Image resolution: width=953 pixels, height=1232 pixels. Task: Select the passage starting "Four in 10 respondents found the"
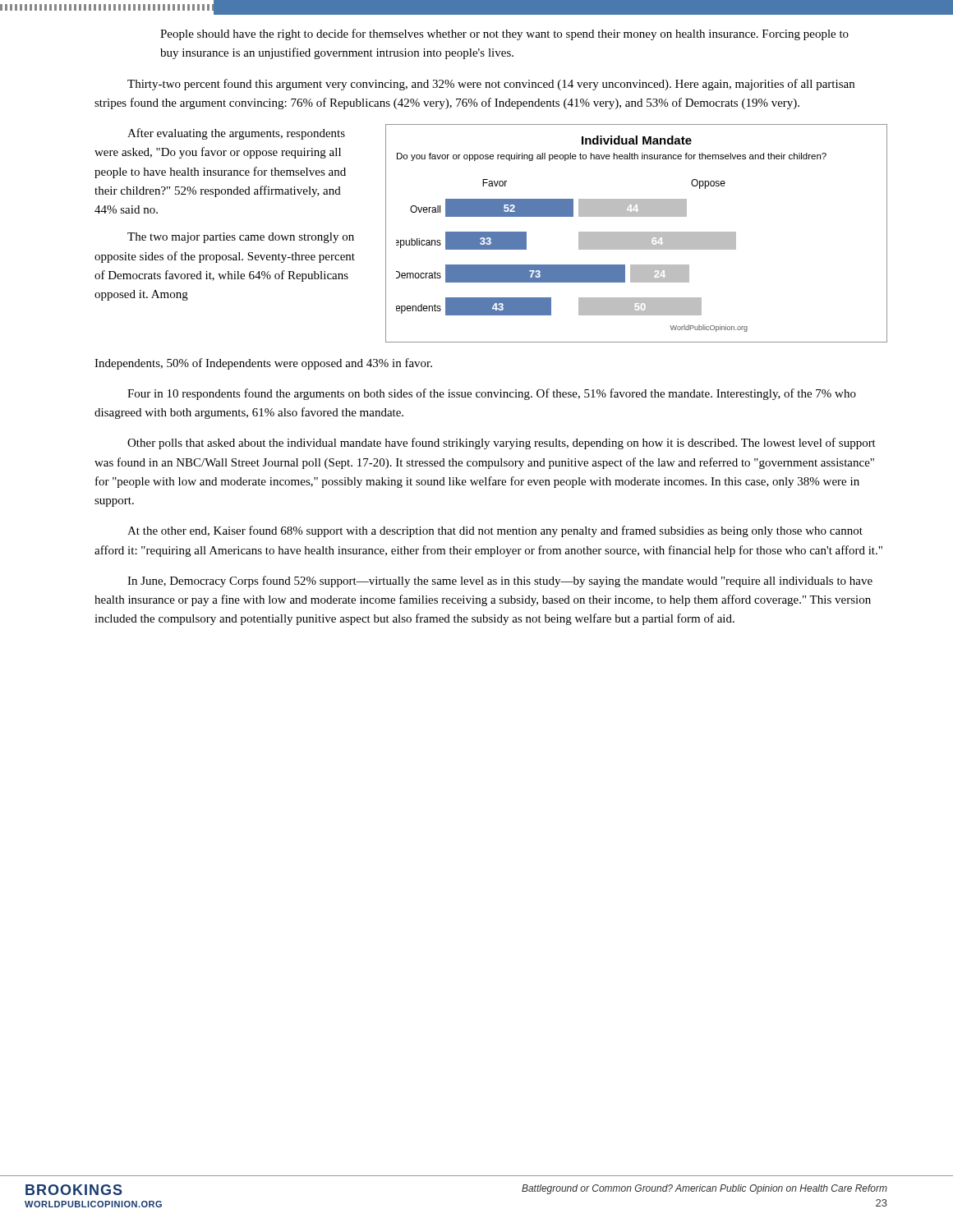pyautogui.click(x=475, y=403)
